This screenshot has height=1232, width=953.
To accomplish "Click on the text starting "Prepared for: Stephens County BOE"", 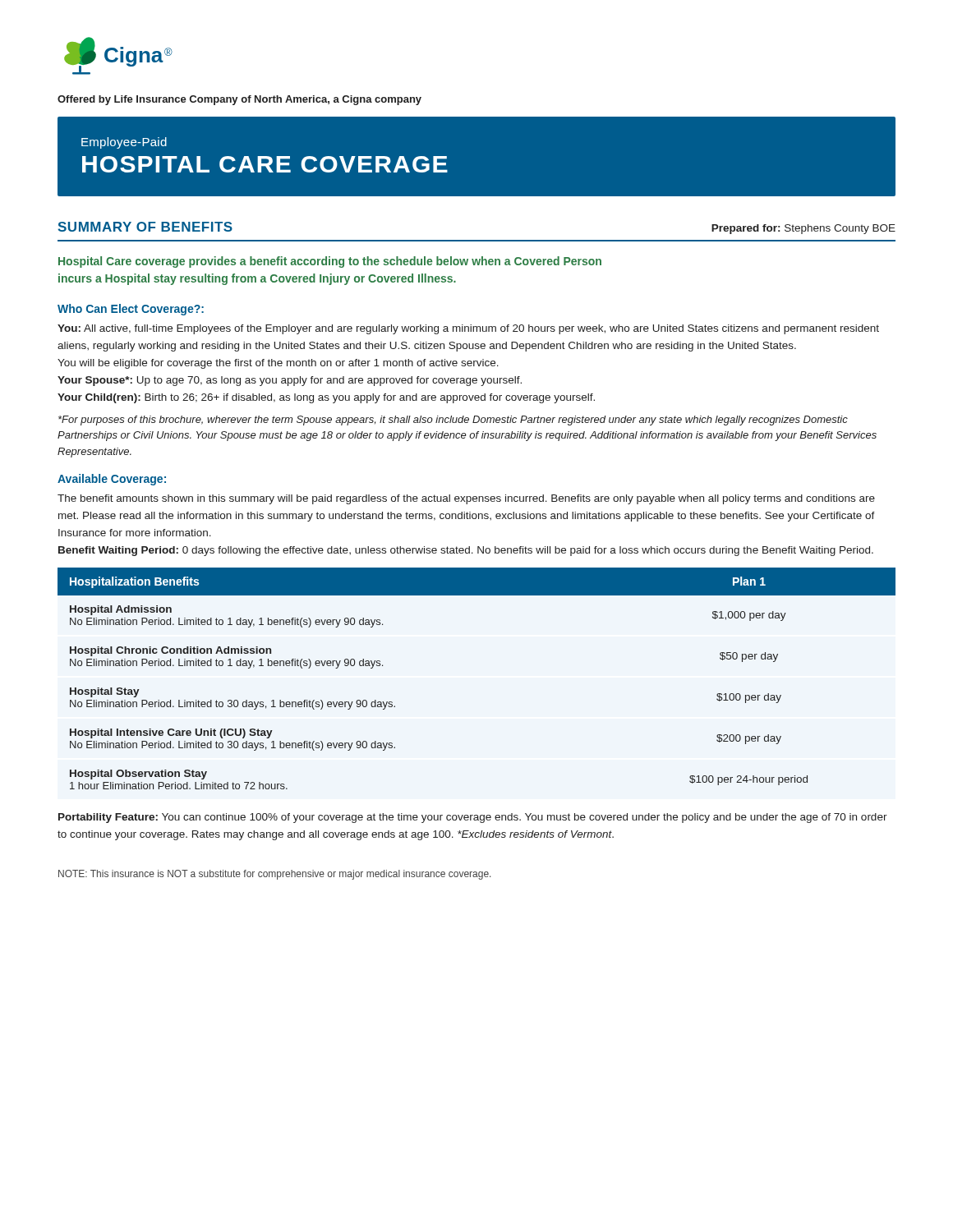I will tap(803, 228).
